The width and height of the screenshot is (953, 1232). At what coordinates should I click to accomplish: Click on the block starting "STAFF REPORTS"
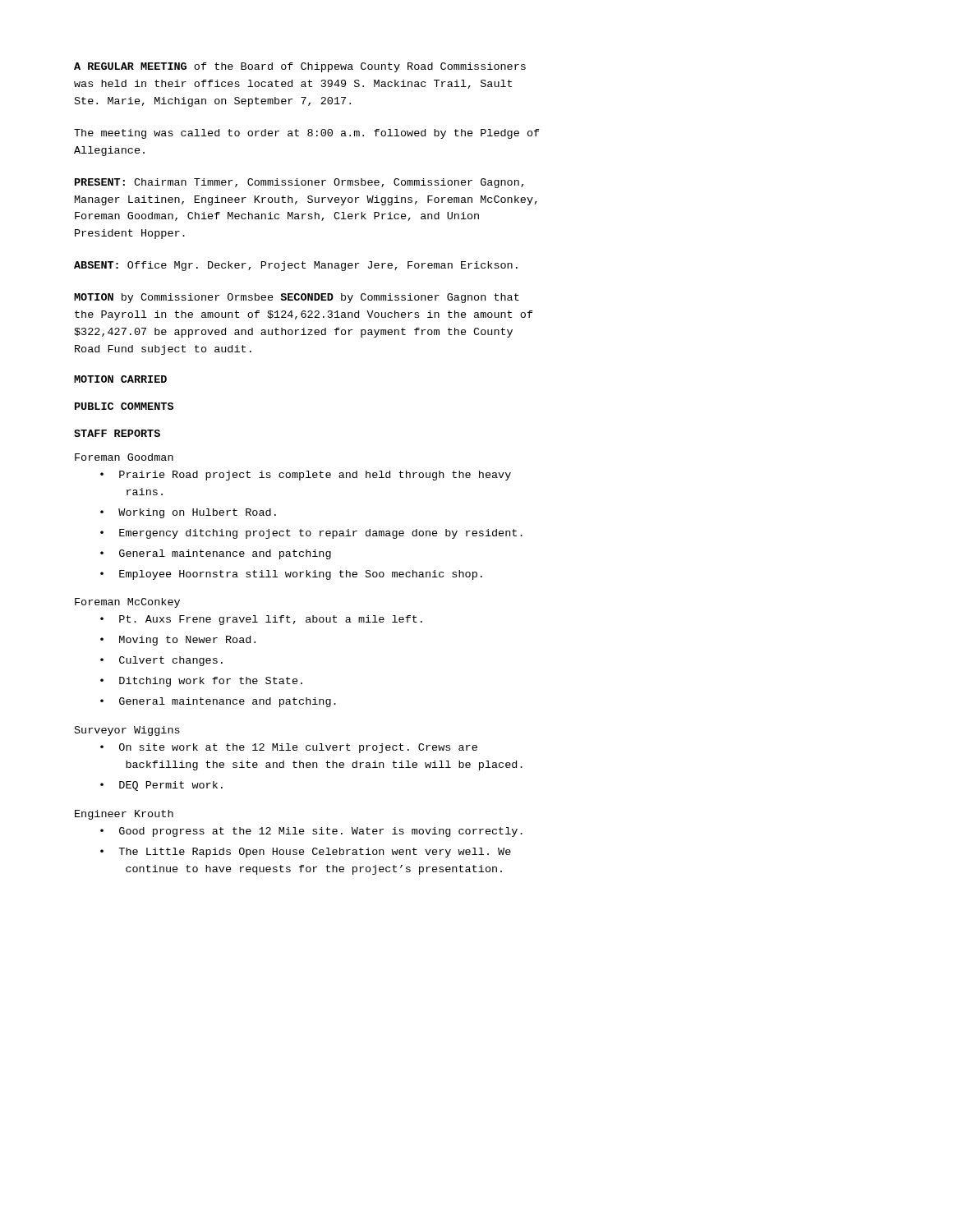point(117,434)
